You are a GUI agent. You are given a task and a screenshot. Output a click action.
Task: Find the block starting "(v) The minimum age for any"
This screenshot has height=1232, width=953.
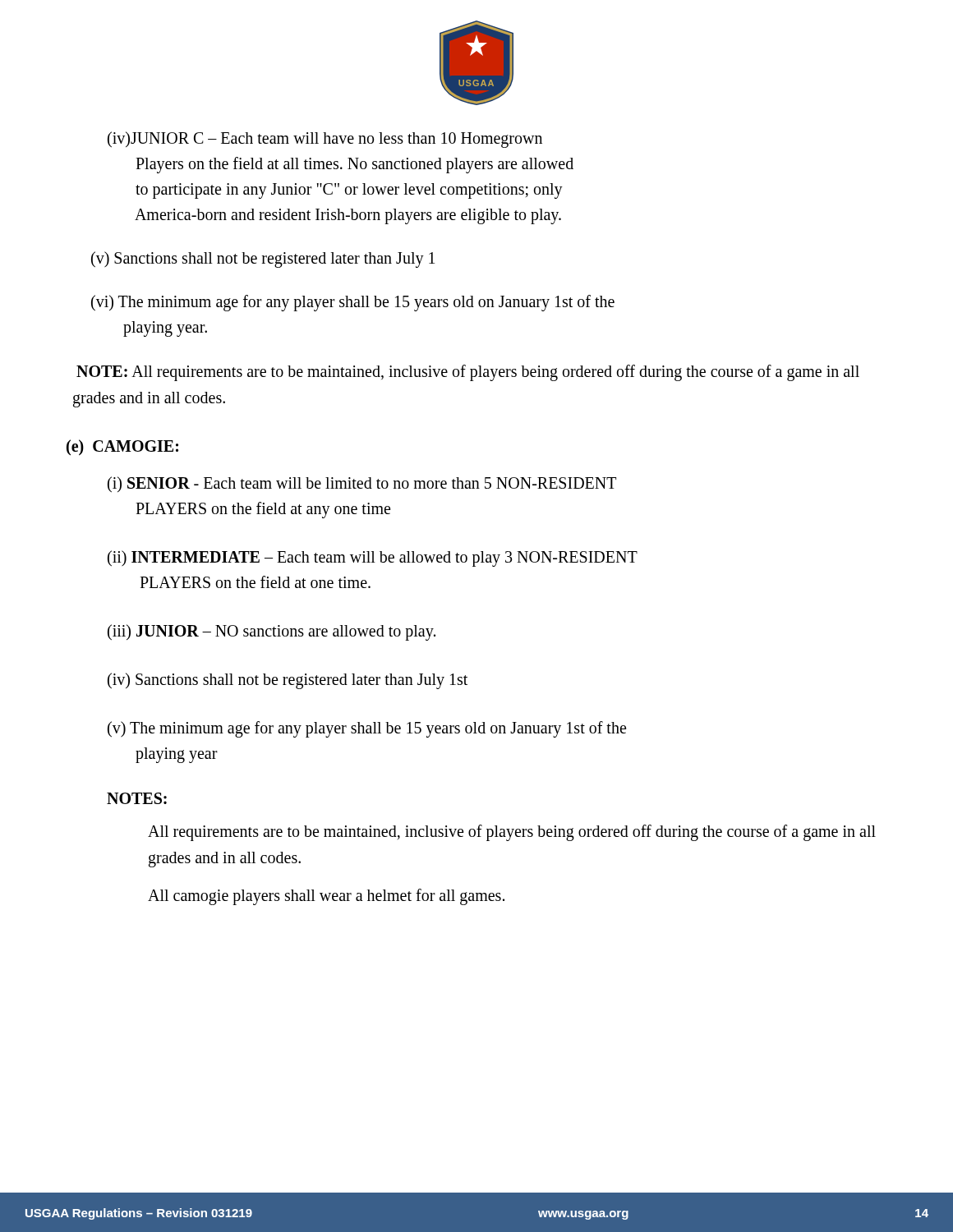pyautogui.click(x=367, y=740)
